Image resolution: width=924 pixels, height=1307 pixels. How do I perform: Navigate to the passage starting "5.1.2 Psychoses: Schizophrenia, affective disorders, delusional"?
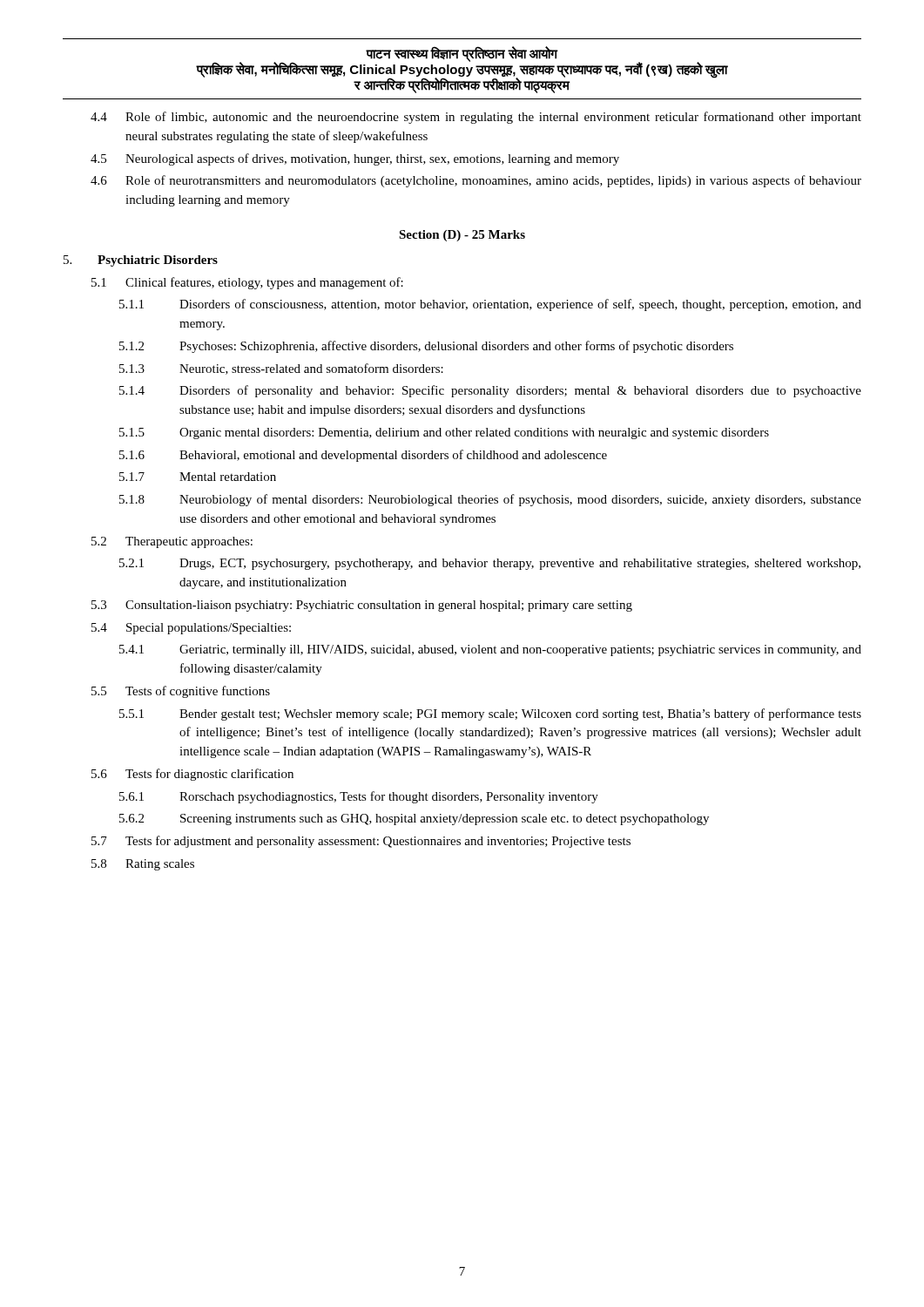tap(490, 346)
